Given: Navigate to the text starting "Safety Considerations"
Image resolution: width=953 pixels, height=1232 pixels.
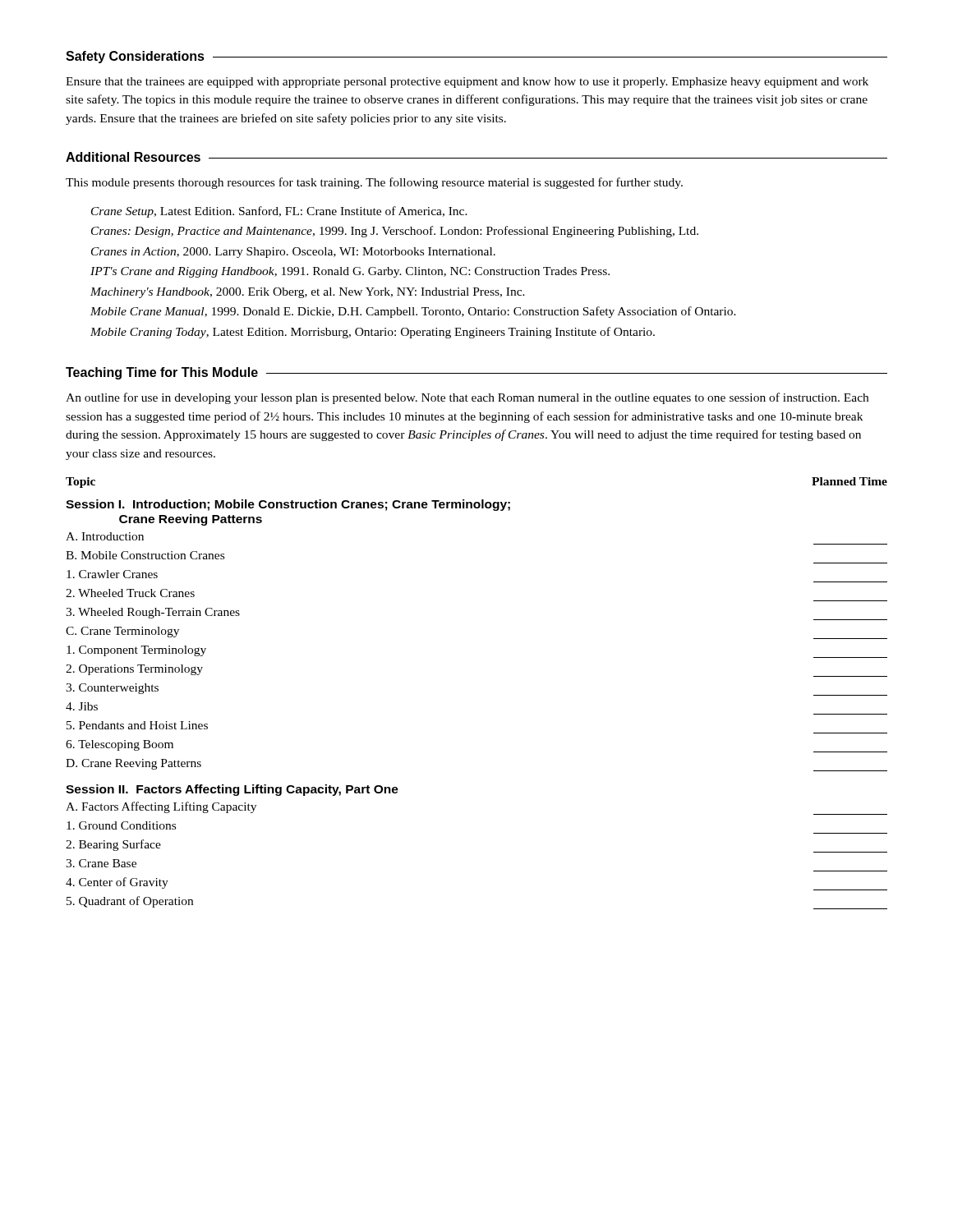Looking at the screenshot, I should 476,57.
